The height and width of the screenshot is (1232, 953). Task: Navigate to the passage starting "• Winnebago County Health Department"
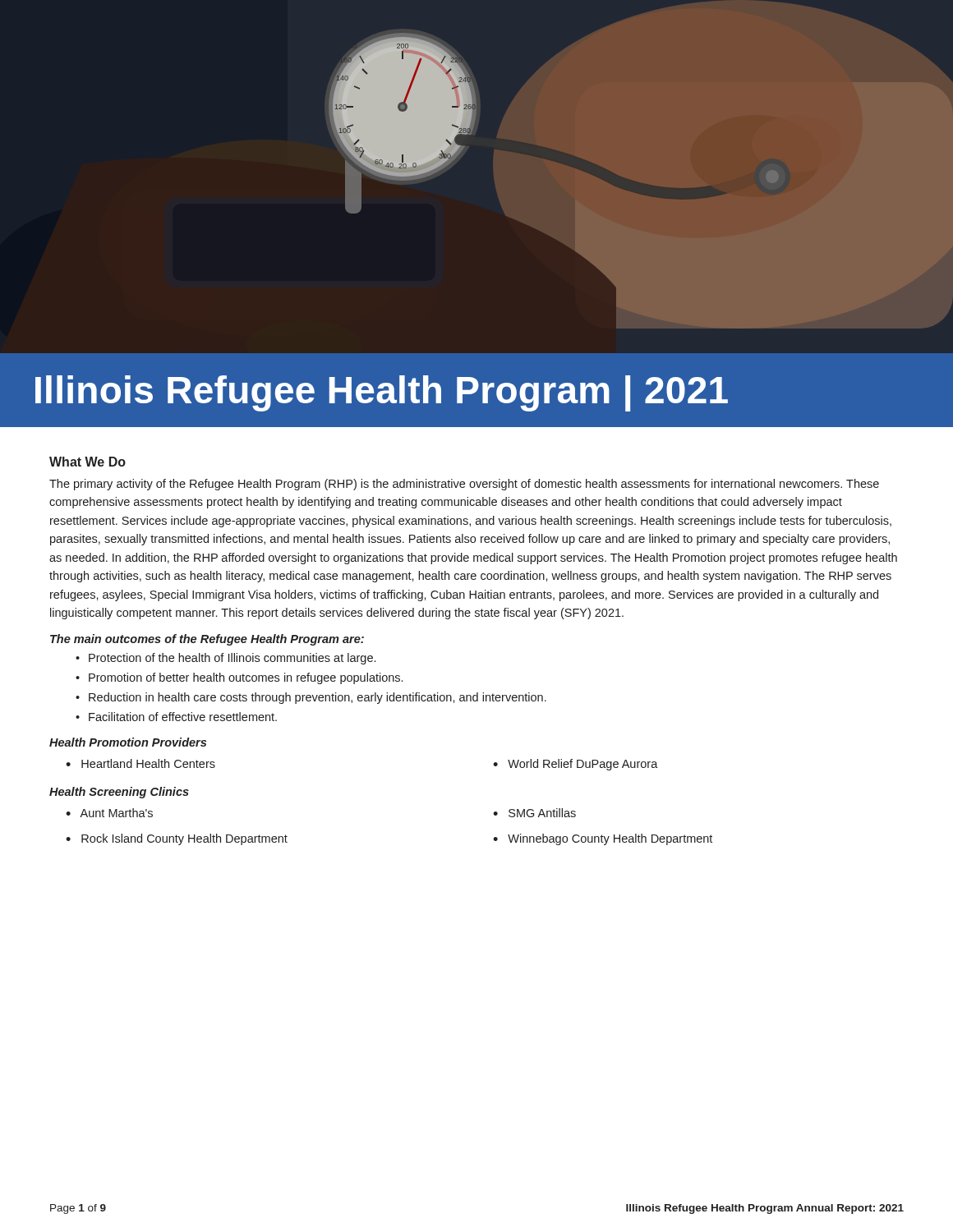tap(603, 839)
